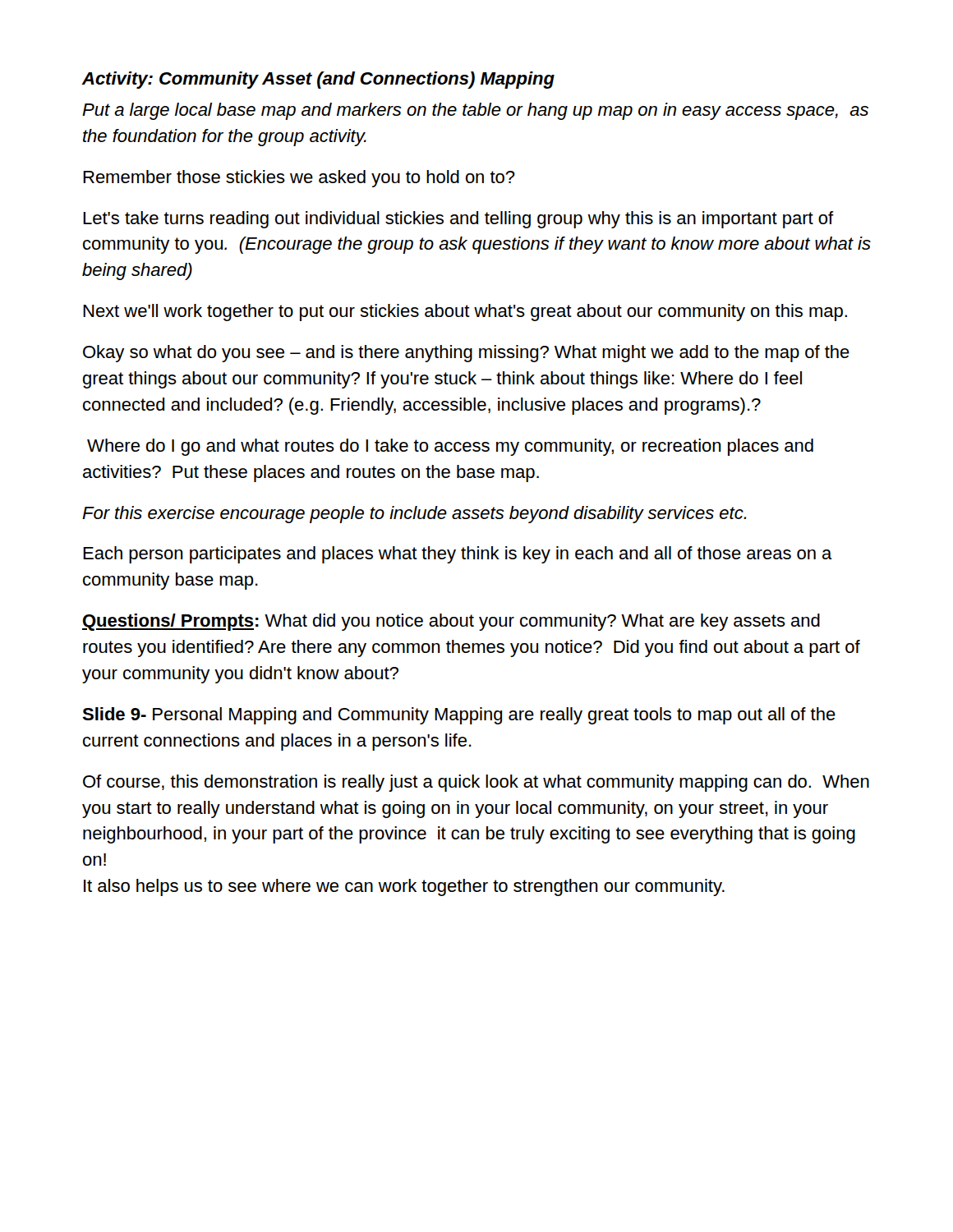953x1232 pixels.
Task: Select the text block that reads "Let's take turns reading out individual stickies"
Action: (x=476, y=244)
